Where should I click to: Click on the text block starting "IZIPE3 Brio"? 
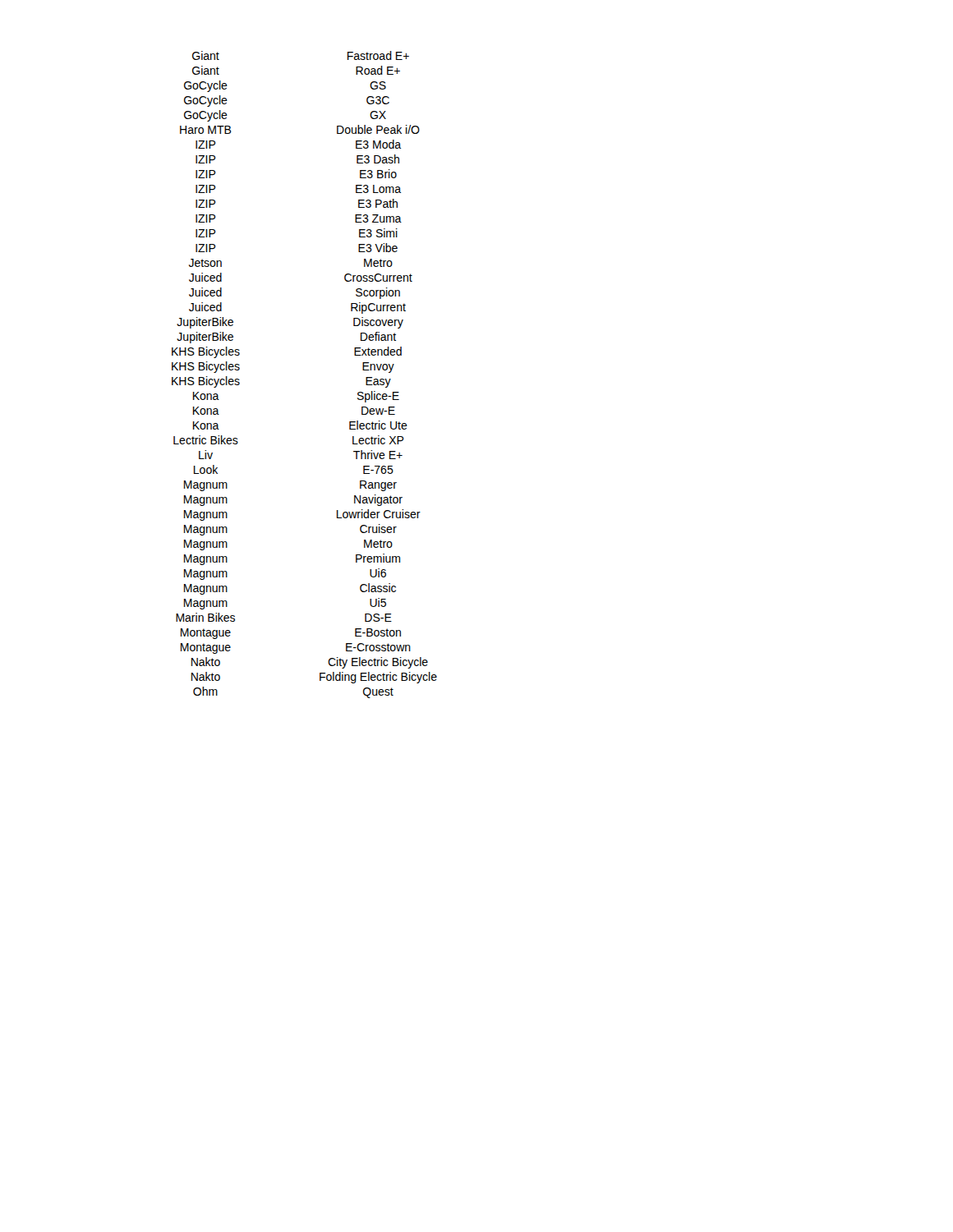point(203,174)
